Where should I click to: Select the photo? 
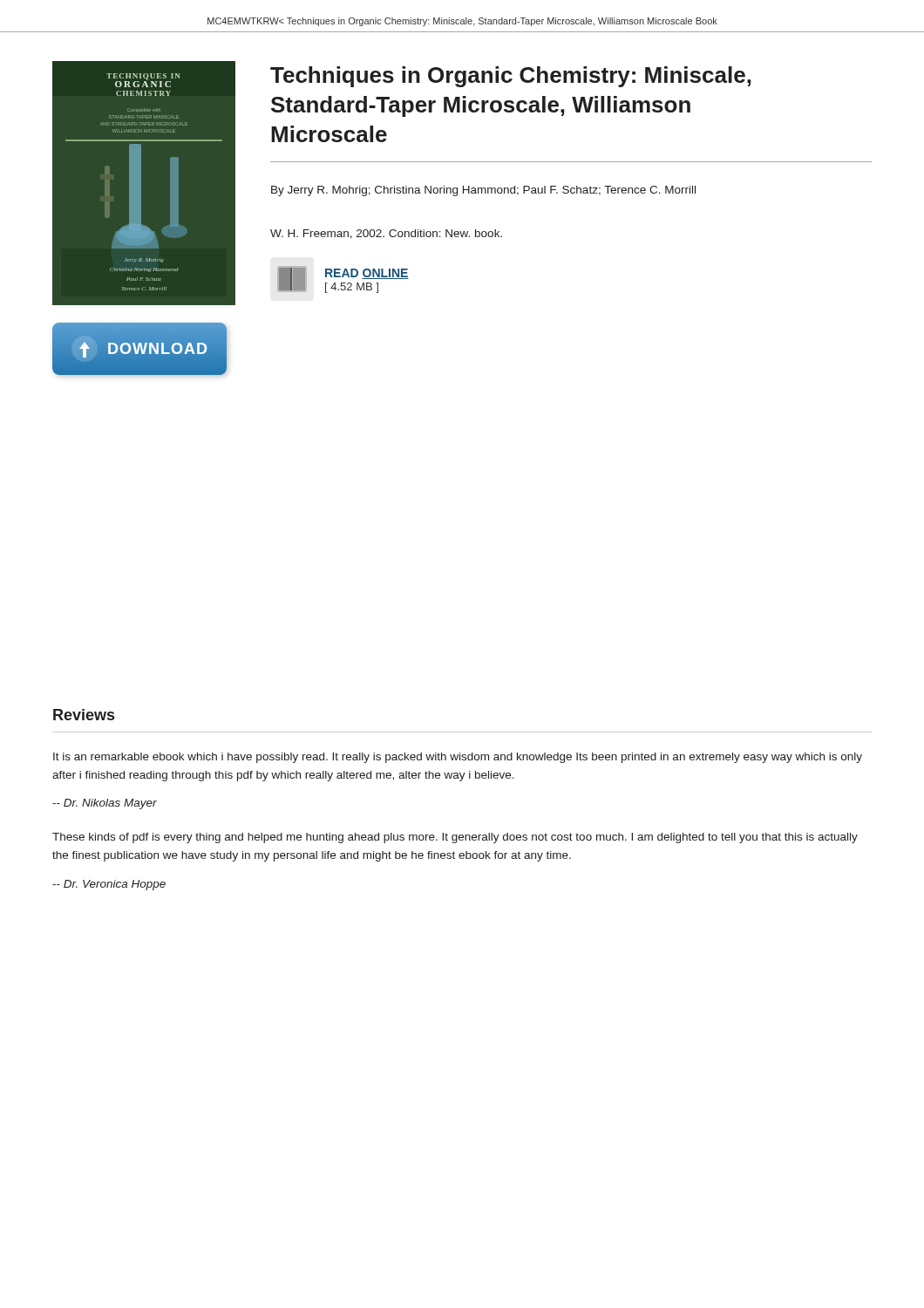(144, 183)
